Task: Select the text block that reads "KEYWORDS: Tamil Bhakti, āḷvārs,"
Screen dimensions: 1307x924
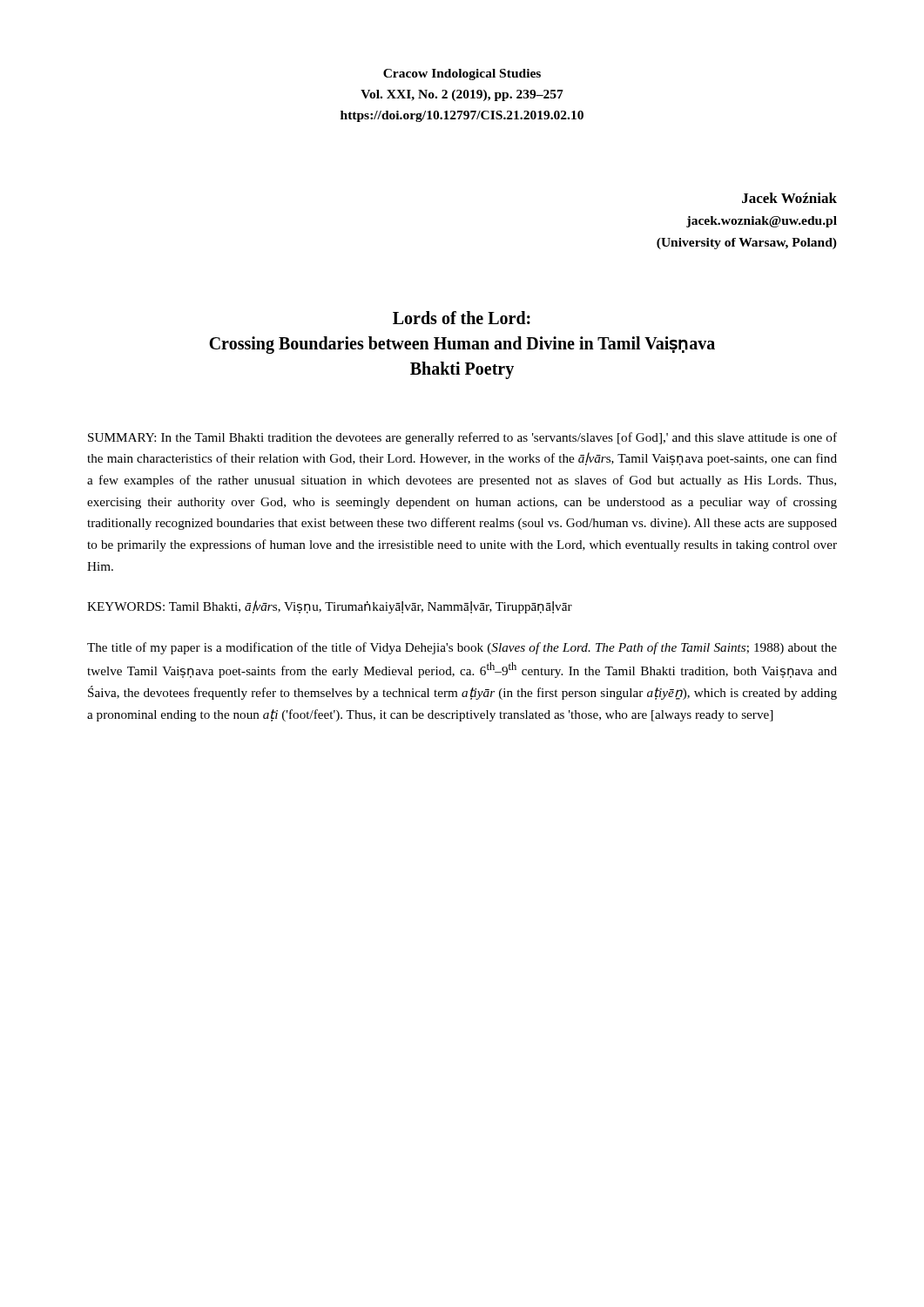Action: (329, 606)
